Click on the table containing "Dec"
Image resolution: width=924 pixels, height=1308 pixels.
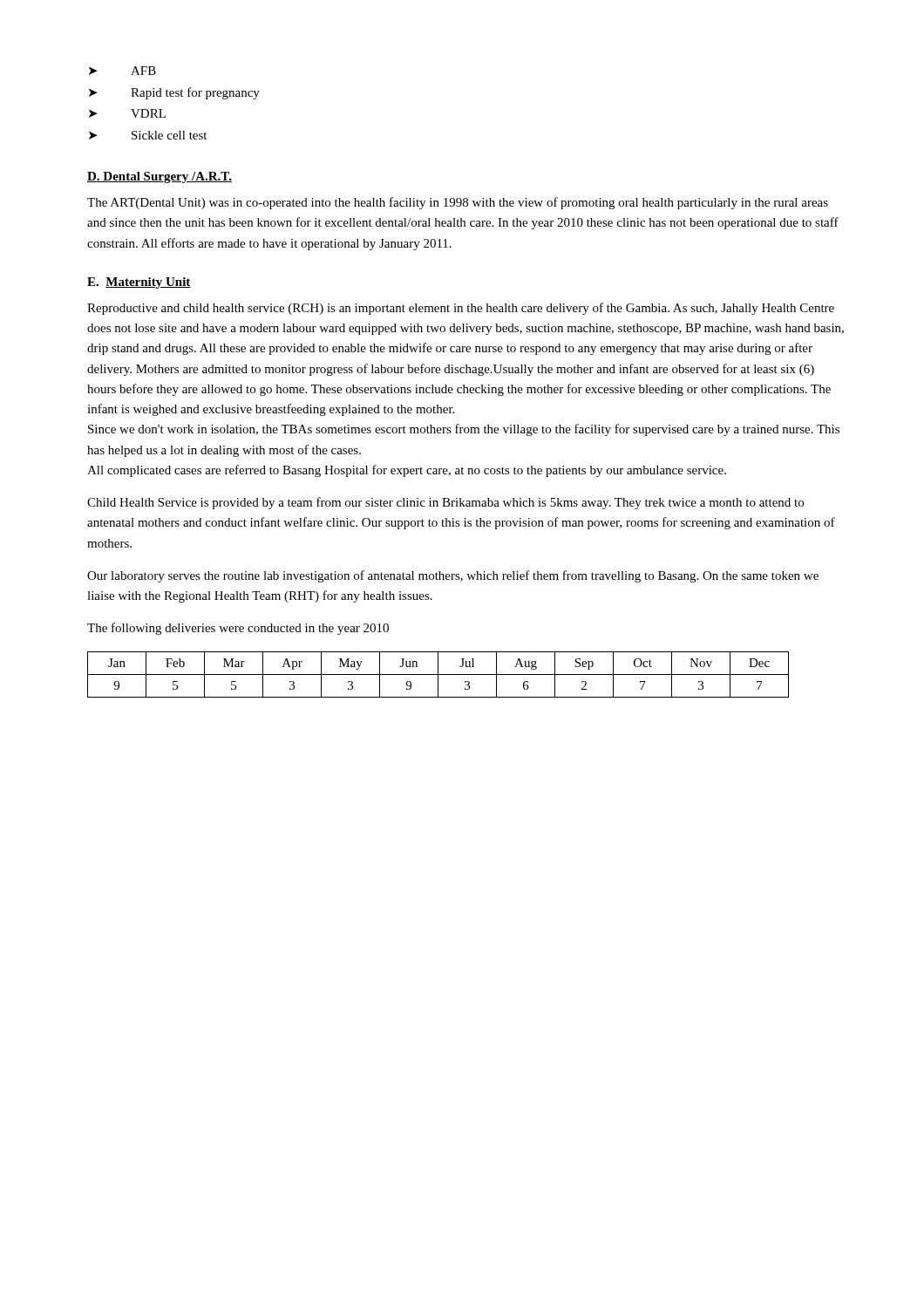pyautogui.click(x=438, y=671)
